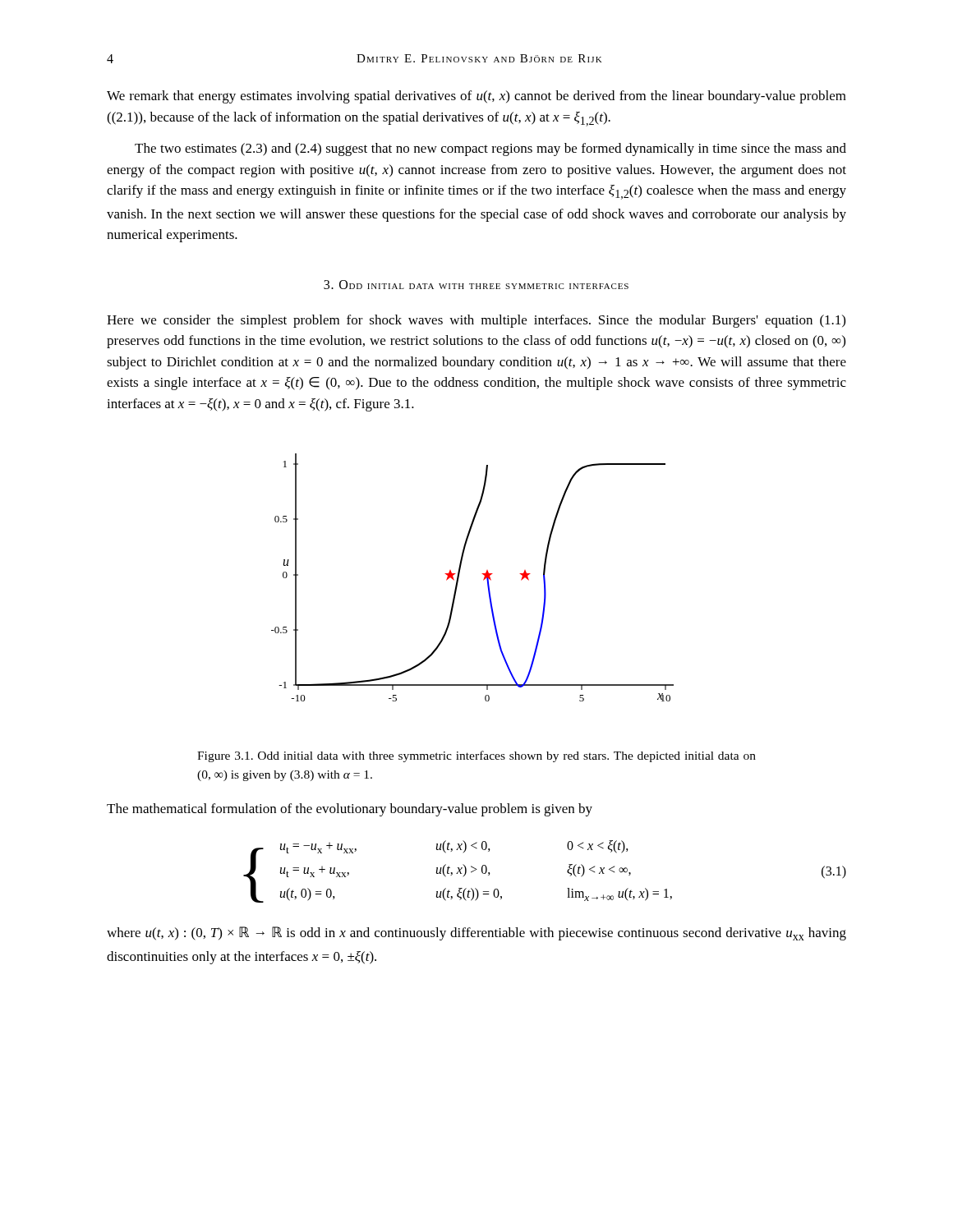Image resolution: width=953 pixels, height=1232 pixels.
Task: Find the line chart
Action: click(476, 580)
